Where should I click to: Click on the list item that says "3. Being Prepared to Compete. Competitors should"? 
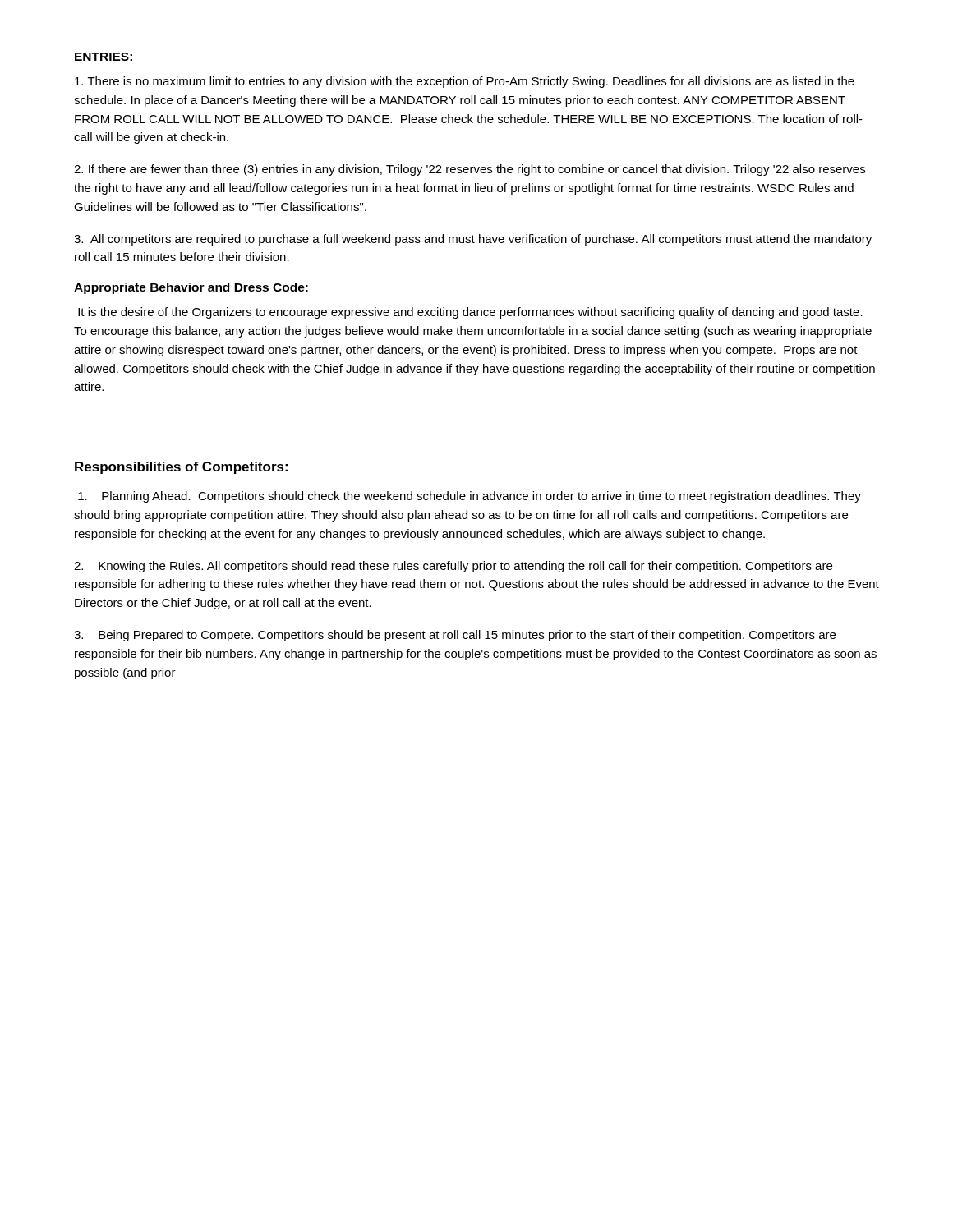[475, 653]
